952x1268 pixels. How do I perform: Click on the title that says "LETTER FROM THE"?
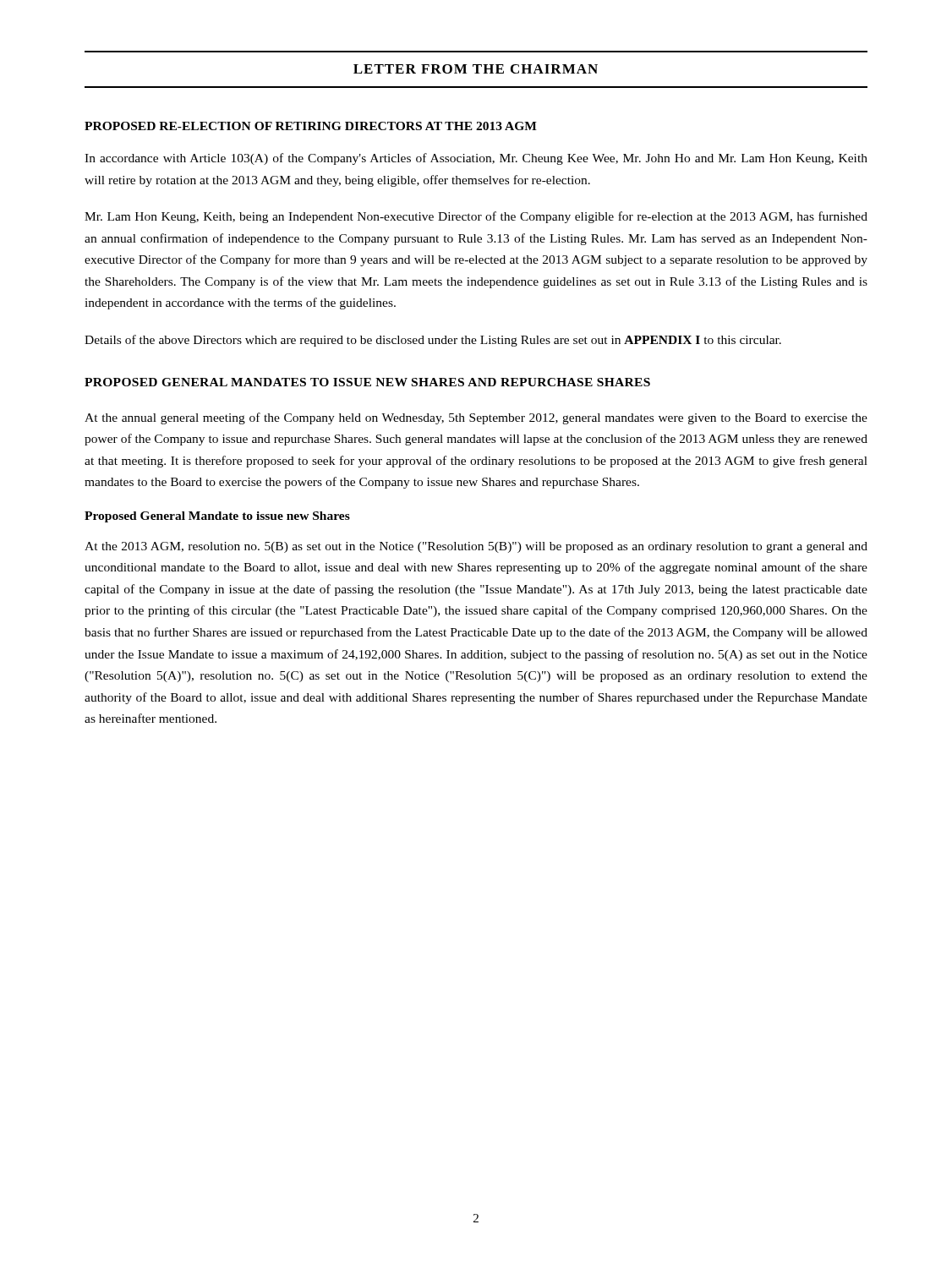click(476, 69)
